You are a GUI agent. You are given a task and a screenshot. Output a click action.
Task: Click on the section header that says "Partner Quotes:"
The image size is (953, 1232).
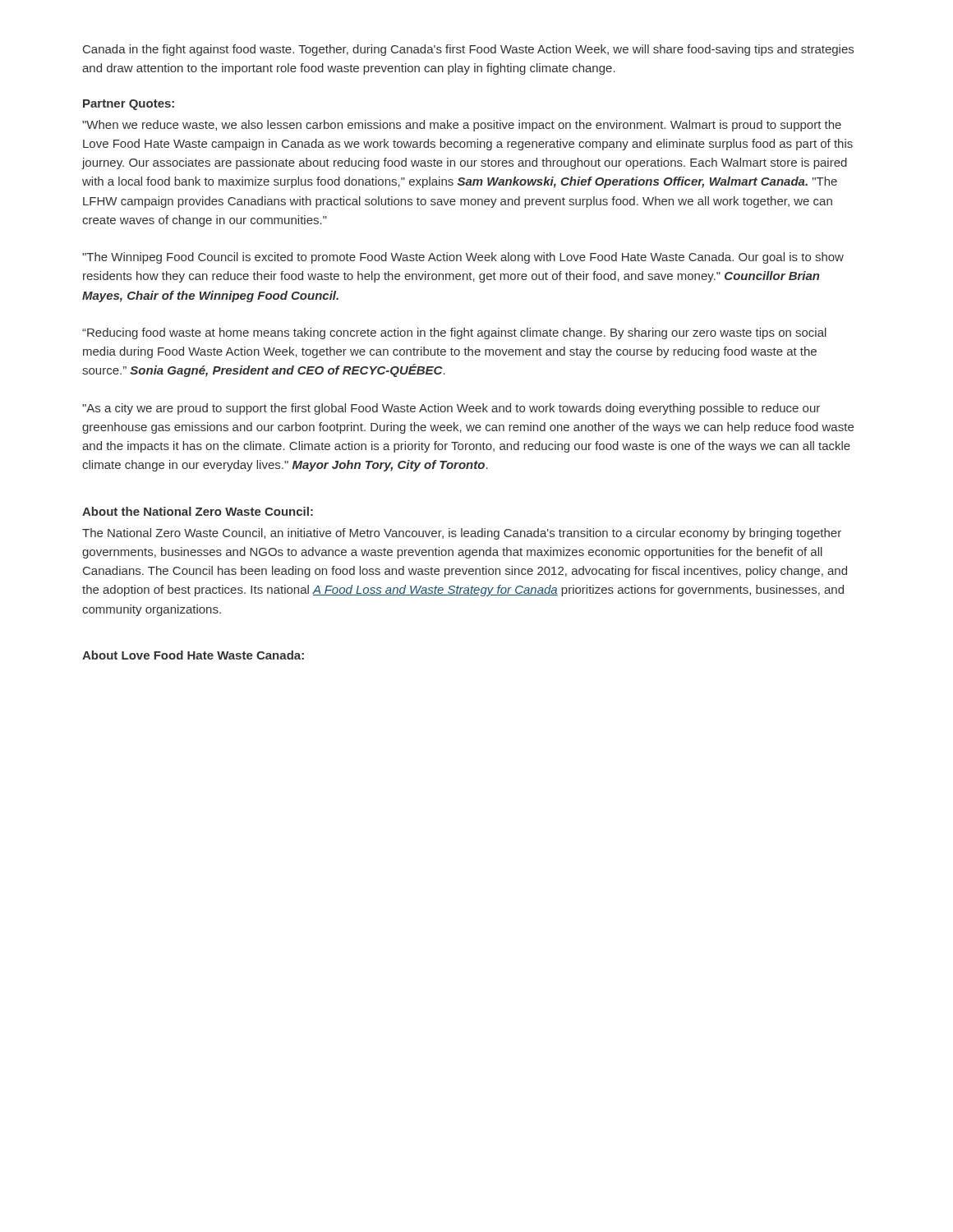pos(129,103)
